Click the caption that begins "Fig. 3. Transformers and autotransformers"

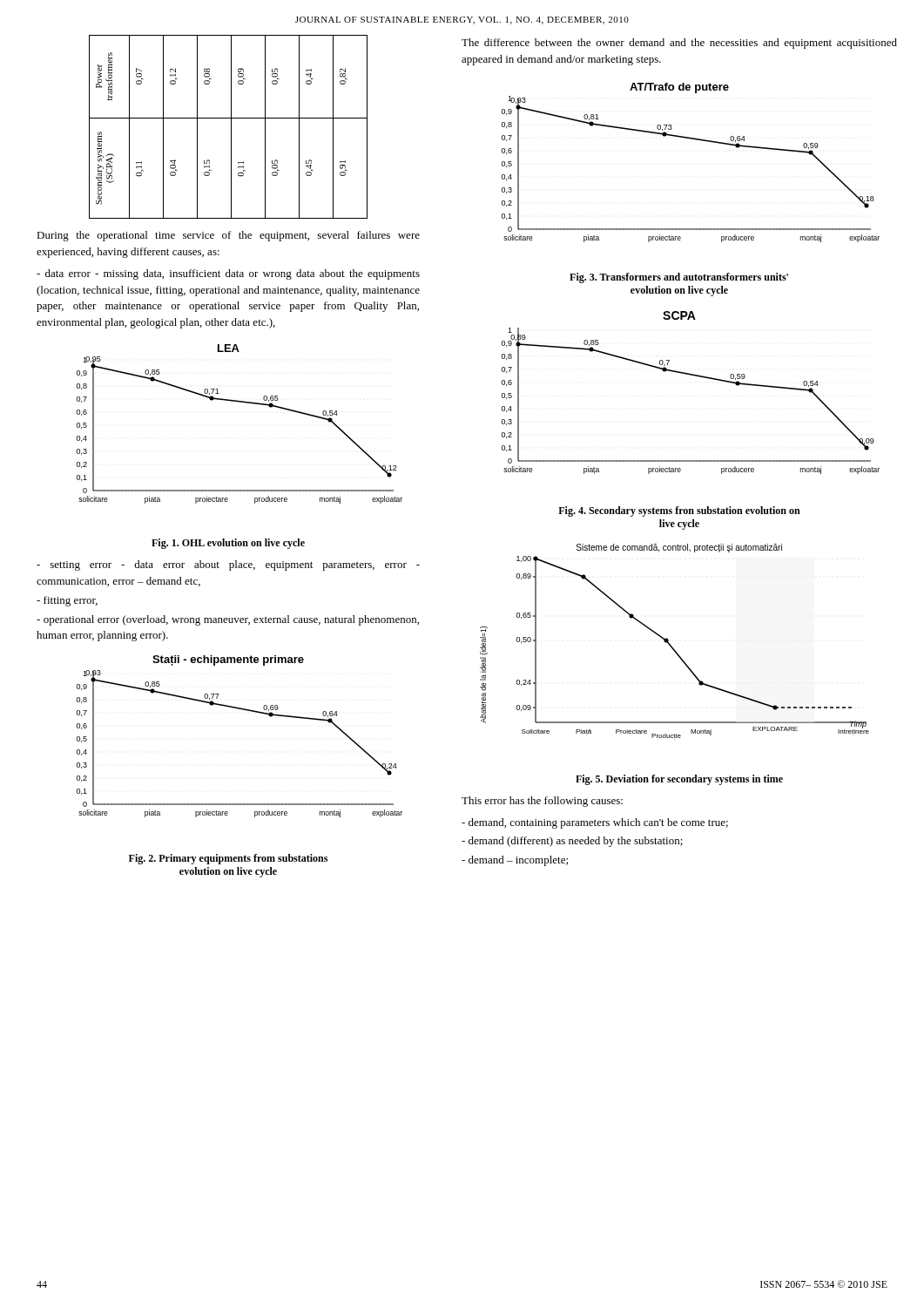(x=679, y=283)
